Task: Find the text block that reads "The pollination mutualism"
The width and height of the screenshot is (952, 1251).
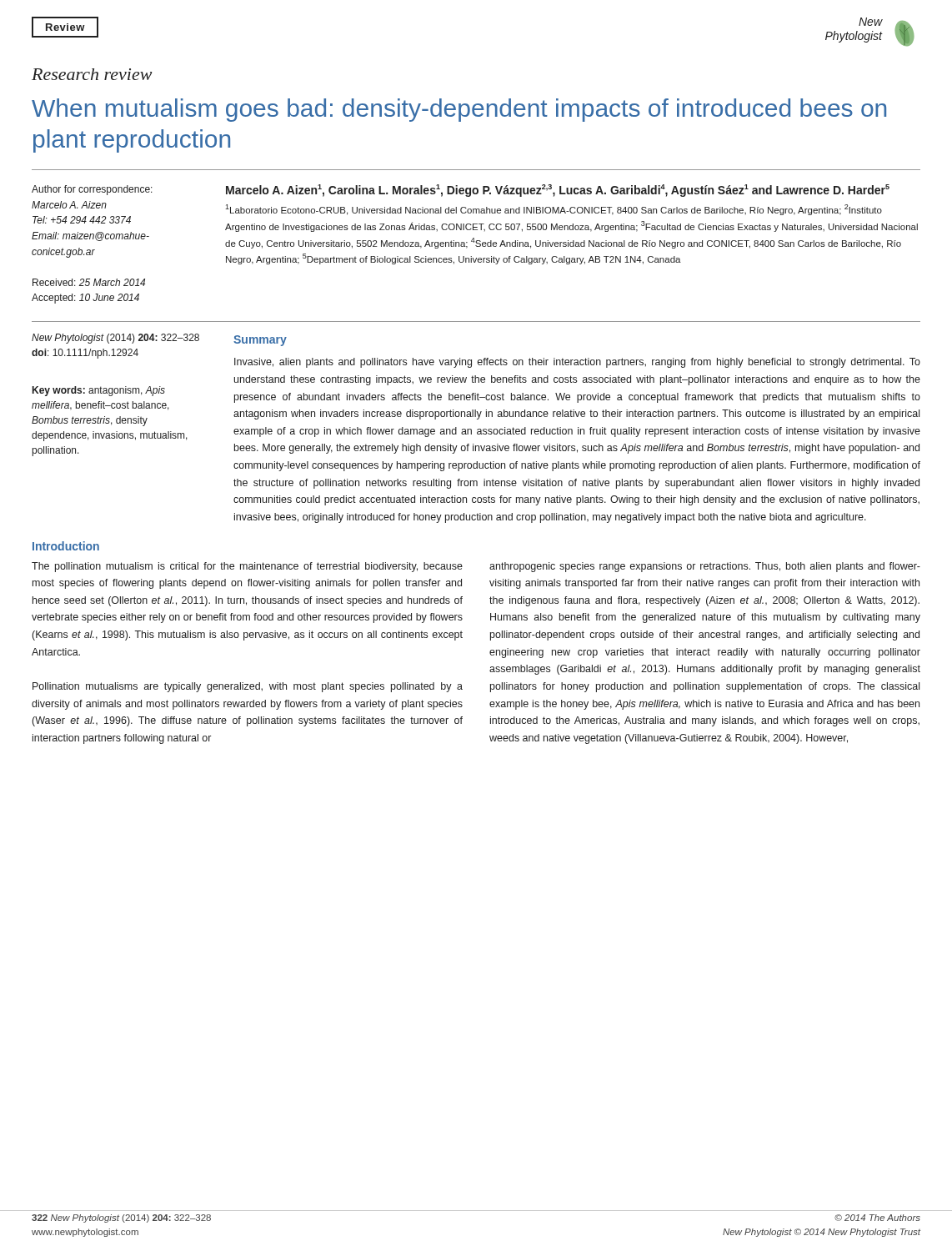Action: point(247,567)
